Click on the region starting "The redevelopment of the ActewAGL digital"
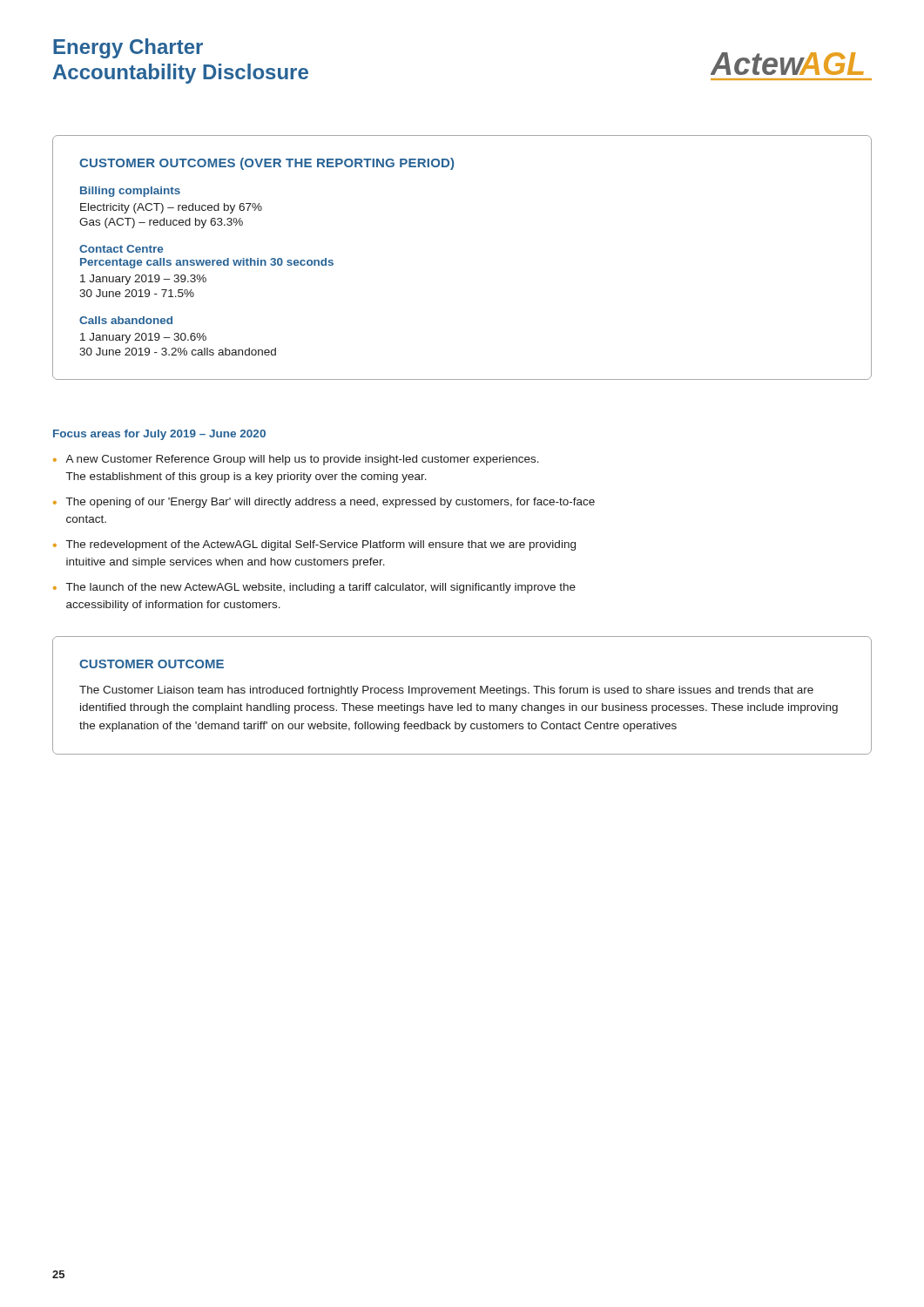This screenshot has width=924, height=1307. pyautogui.click(x=321, y=553)
